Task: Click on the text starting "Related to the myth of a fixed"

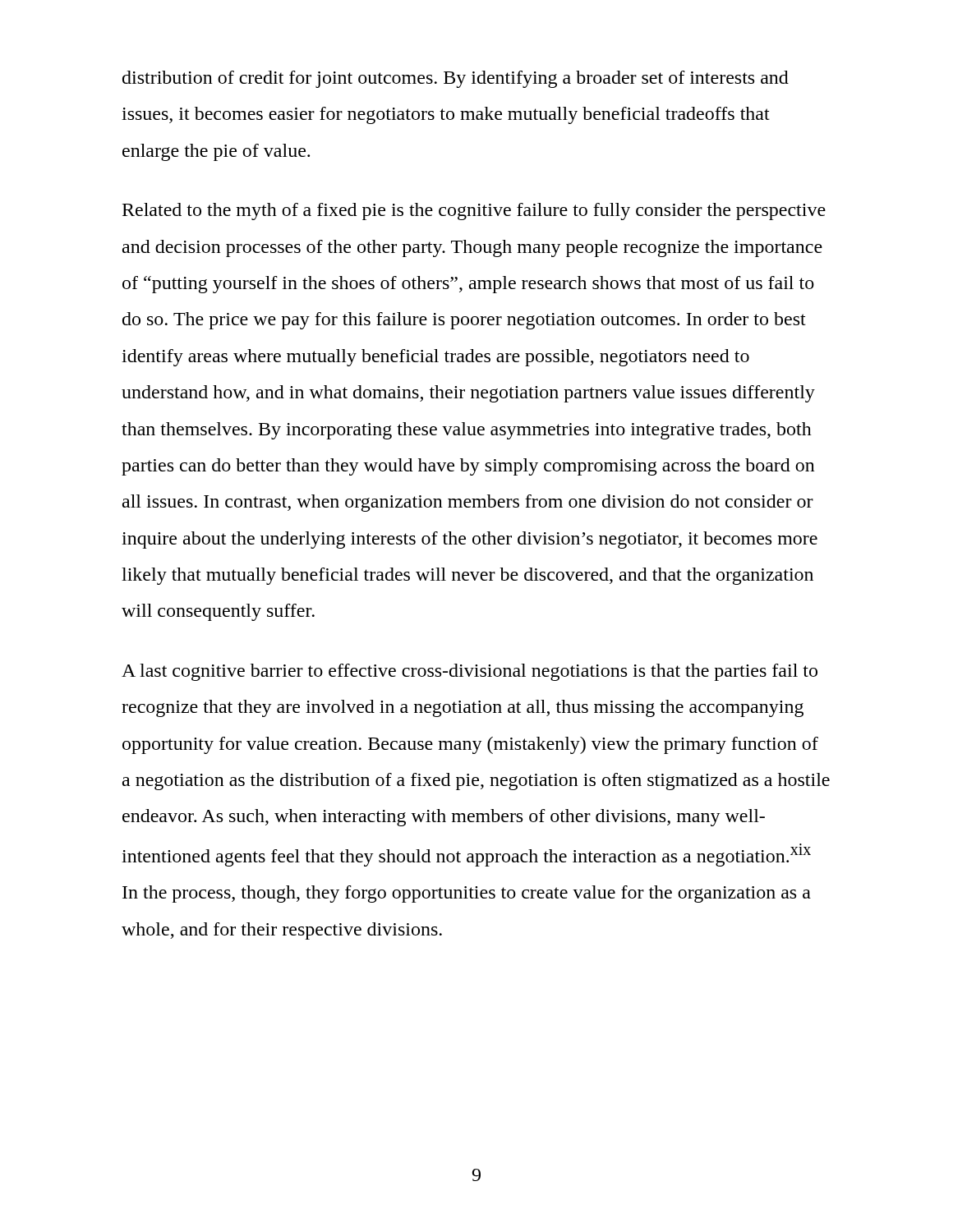Action: (474, 211)
